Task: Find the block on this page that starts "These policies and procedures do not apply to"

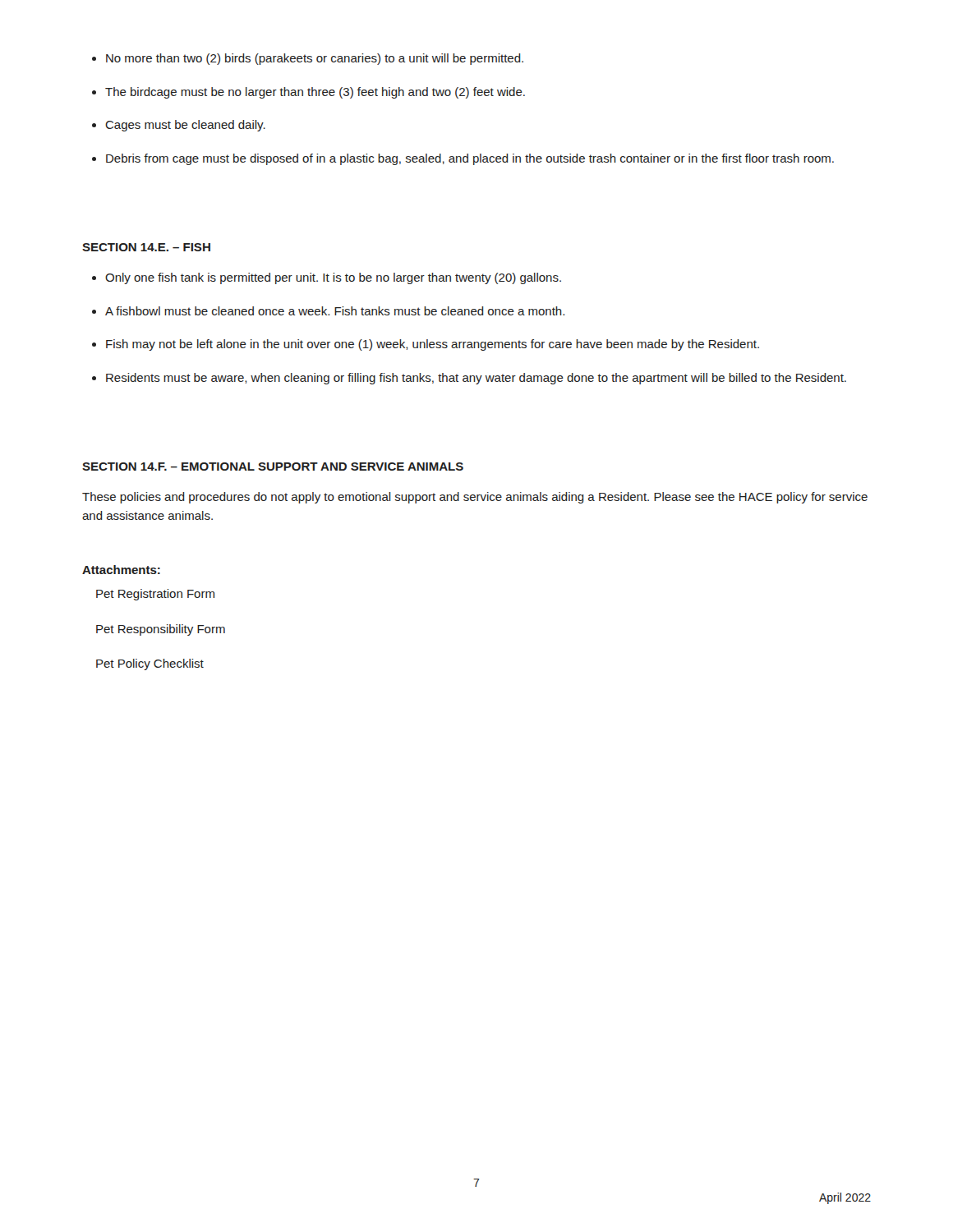Action: tap(475, 506)
